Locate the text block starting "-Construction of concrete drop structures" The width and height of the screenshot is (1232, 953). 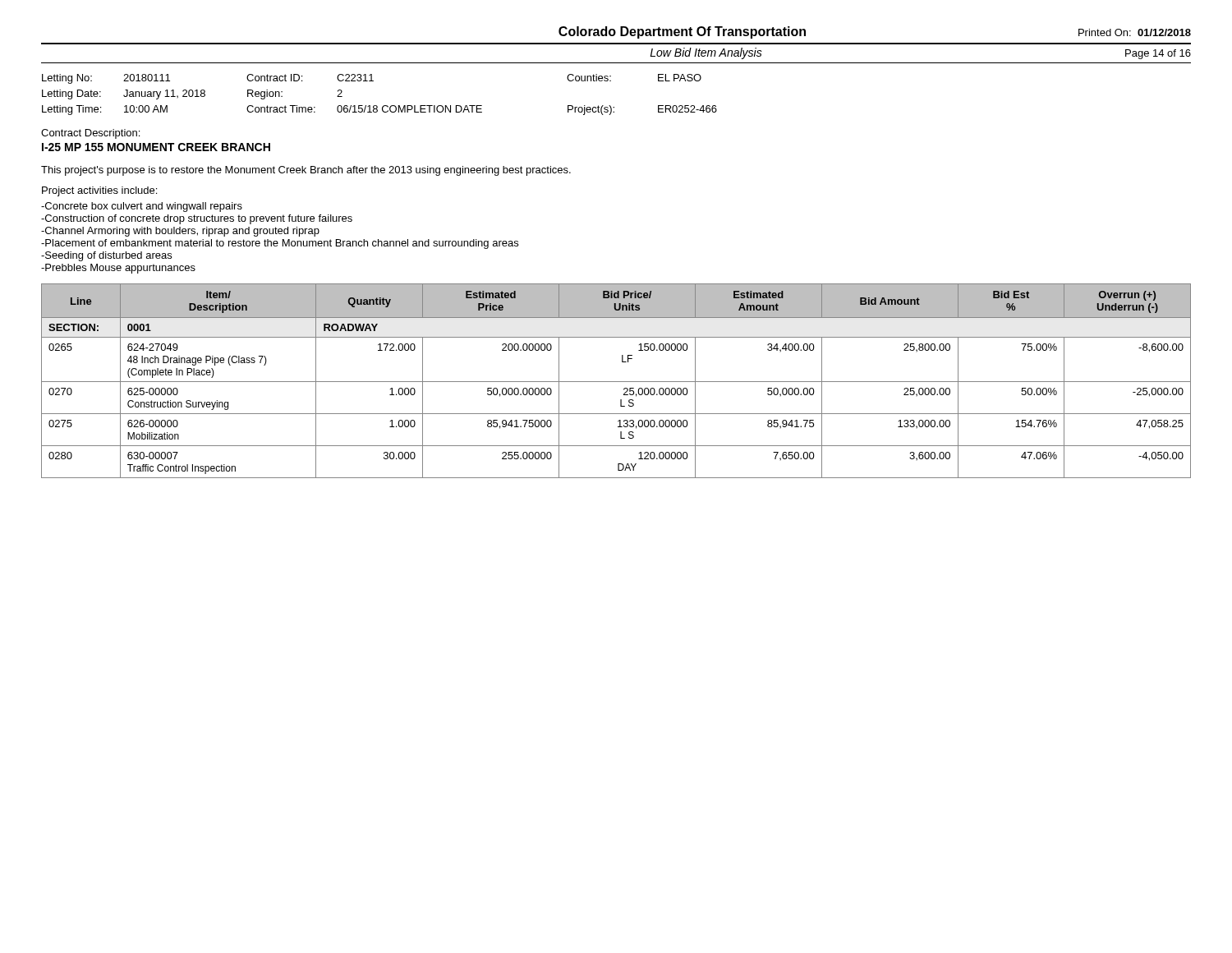[x=197, y=218]
